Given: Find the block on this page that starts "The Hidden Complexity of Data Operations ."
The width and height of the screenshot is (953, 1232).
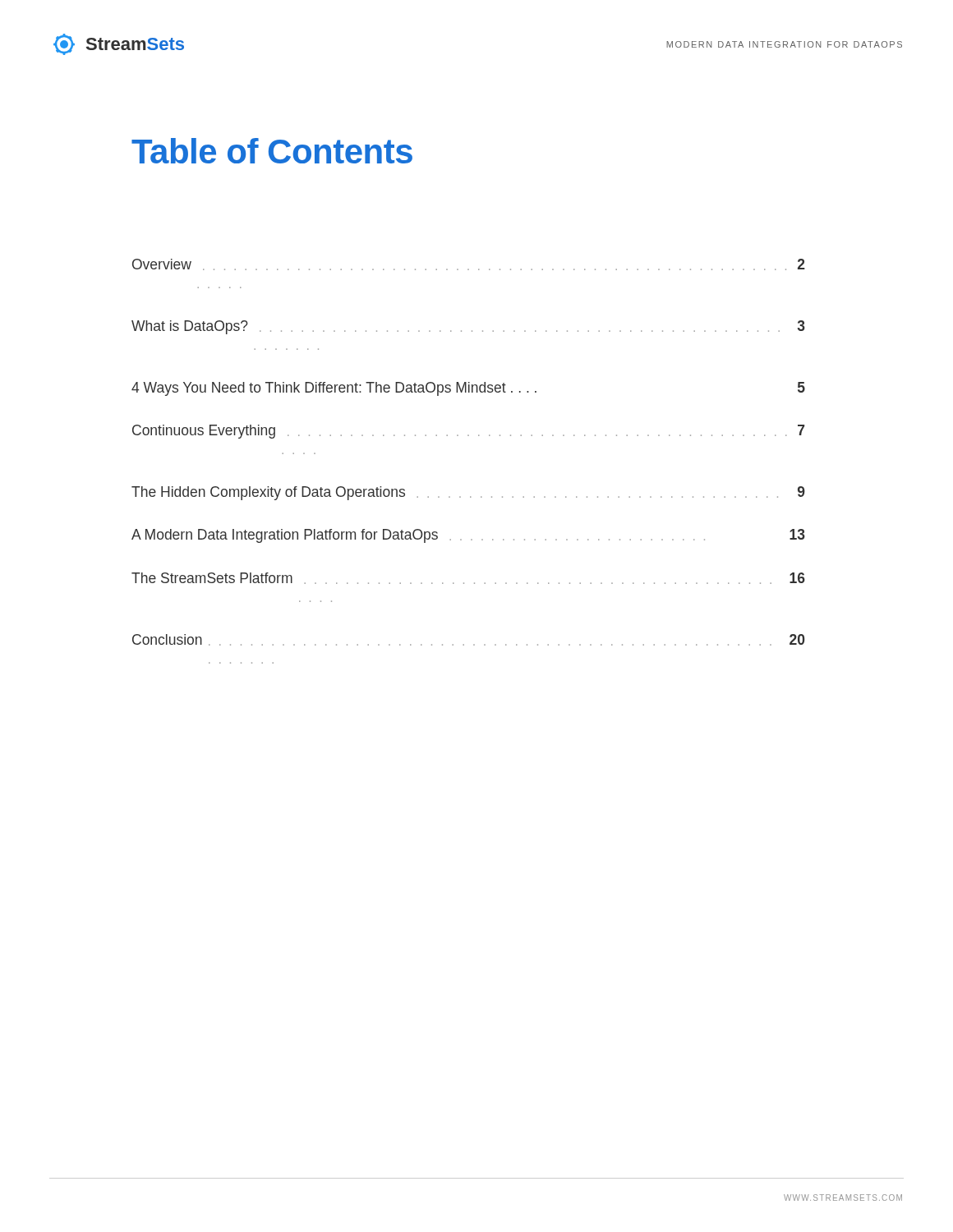Looking at the screenshot, I should [x=468, y=492].
